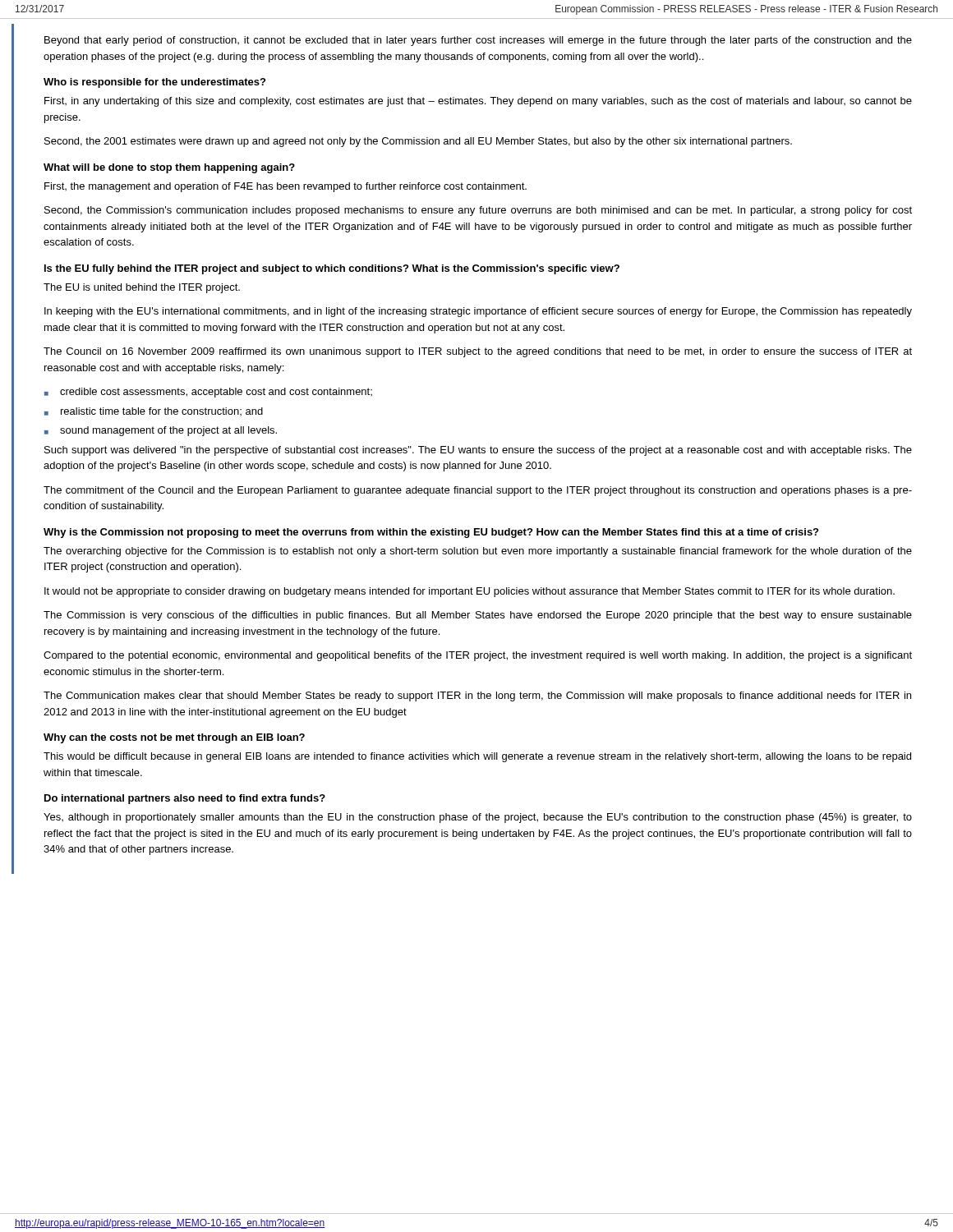Locate the block of text that opens with "The overarching objective for"
Image resolution: width=953 pixels, height=1232 pixels.
pos(478,558)
